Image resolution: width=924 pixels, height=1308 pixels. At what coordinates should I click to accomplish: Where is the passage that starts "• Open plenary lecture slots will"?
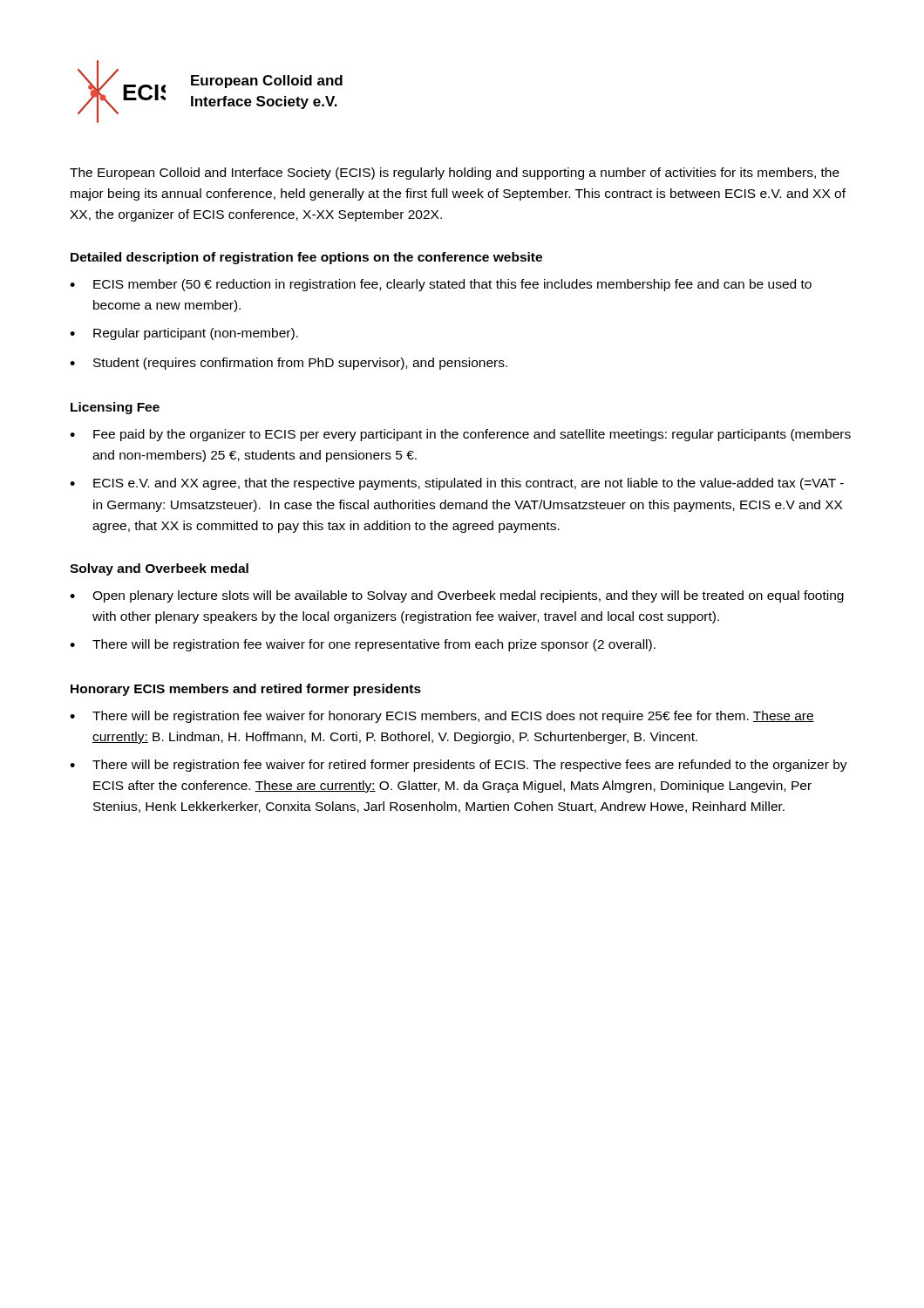coord(462,606)
